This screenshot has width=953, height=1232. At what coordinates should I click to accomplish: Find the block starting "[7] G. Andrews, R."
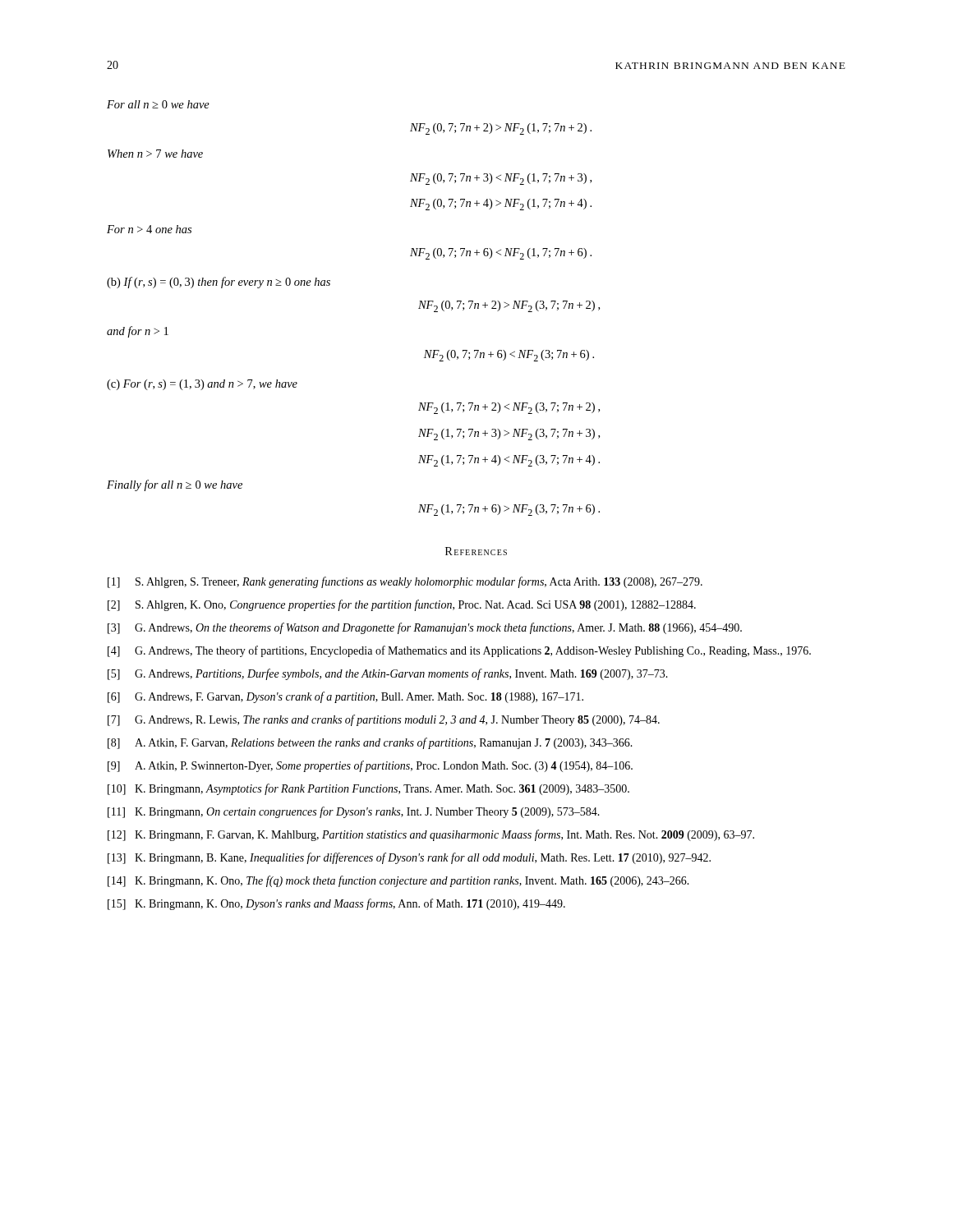click(x=476, y=720)
